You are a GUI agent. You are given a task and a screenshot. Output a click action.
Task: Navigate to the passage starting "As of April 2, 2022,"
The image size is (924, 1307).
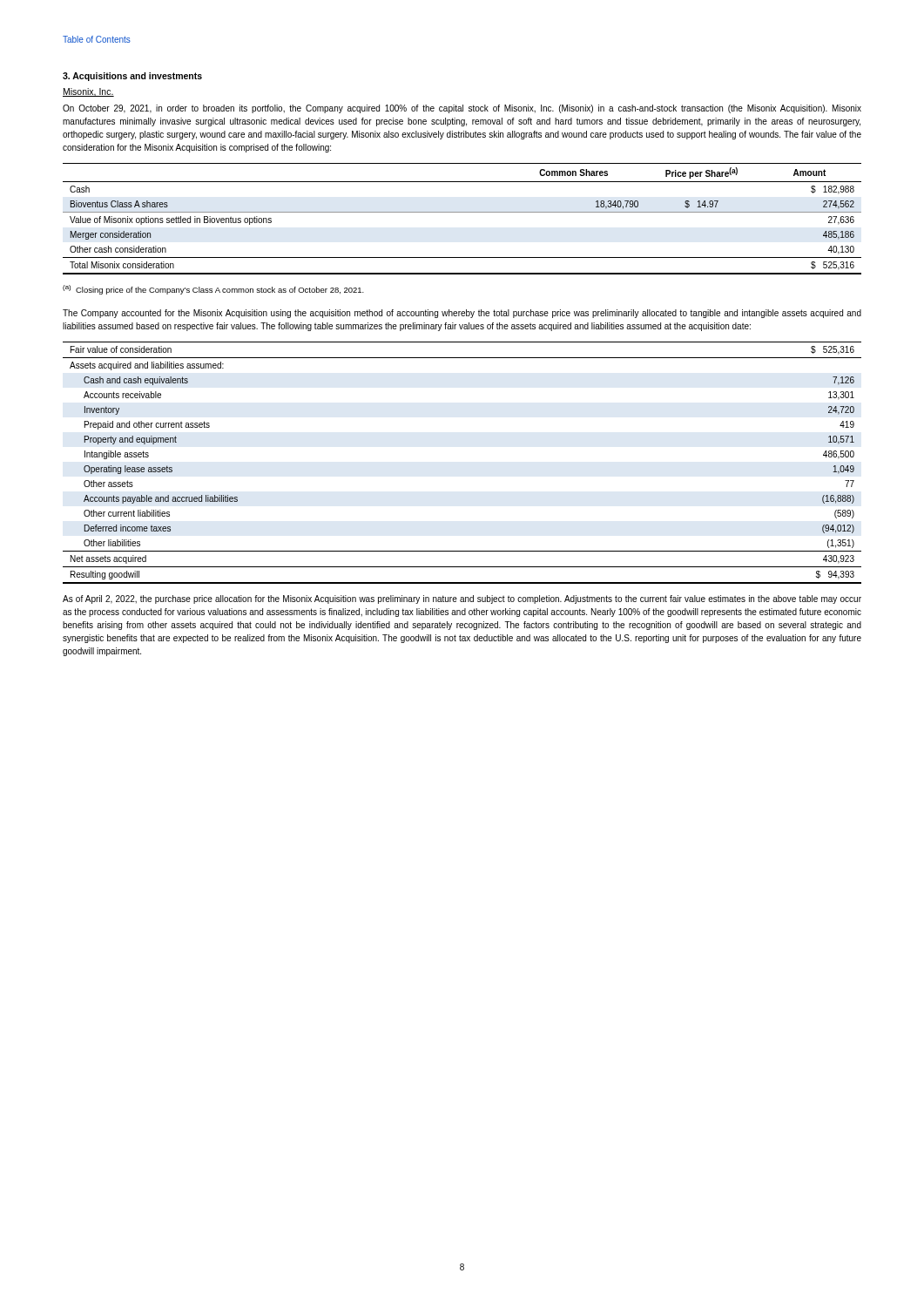462,626
